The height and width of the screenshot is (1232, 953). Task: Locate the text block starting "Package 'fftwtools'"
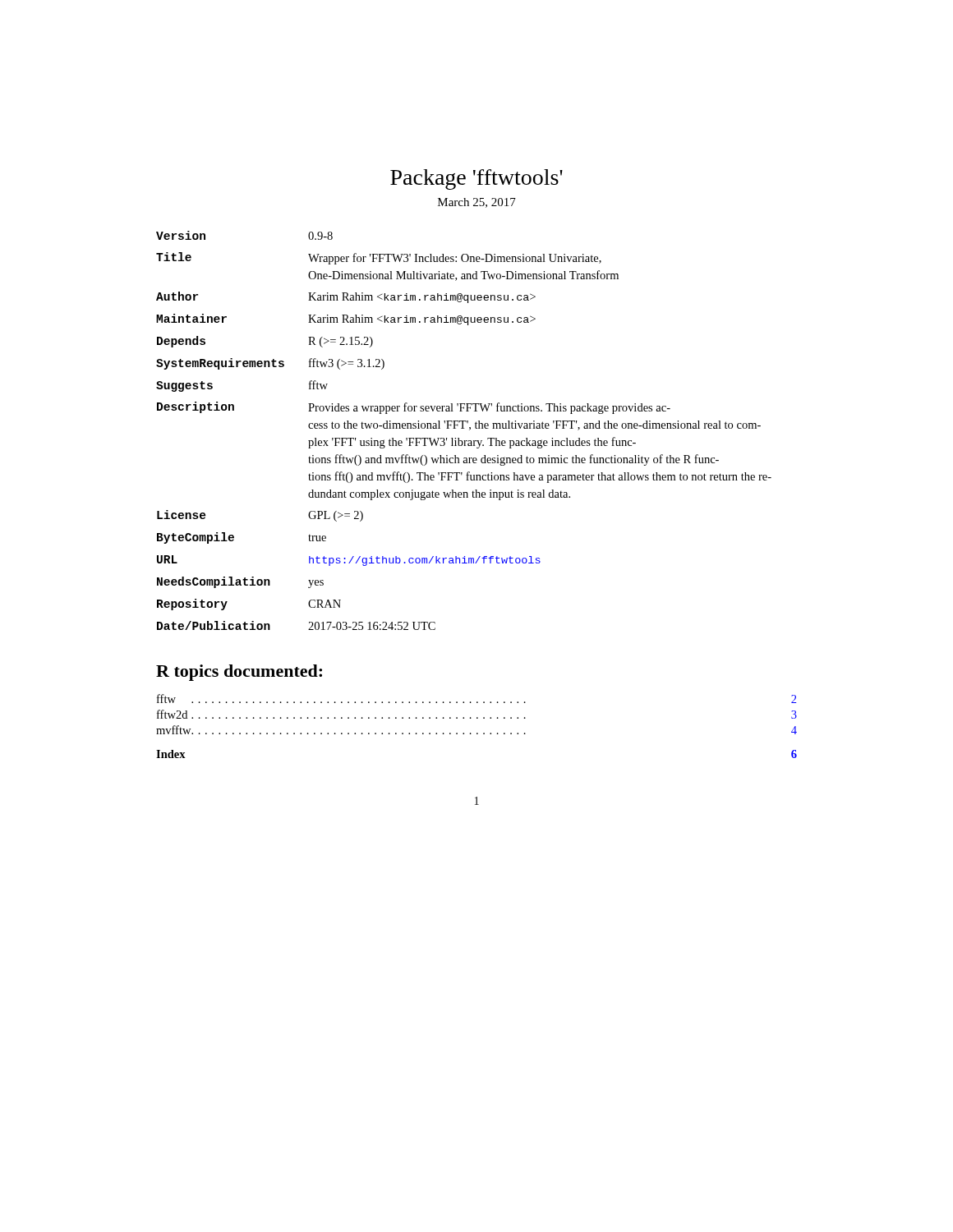tap(476, 177)
